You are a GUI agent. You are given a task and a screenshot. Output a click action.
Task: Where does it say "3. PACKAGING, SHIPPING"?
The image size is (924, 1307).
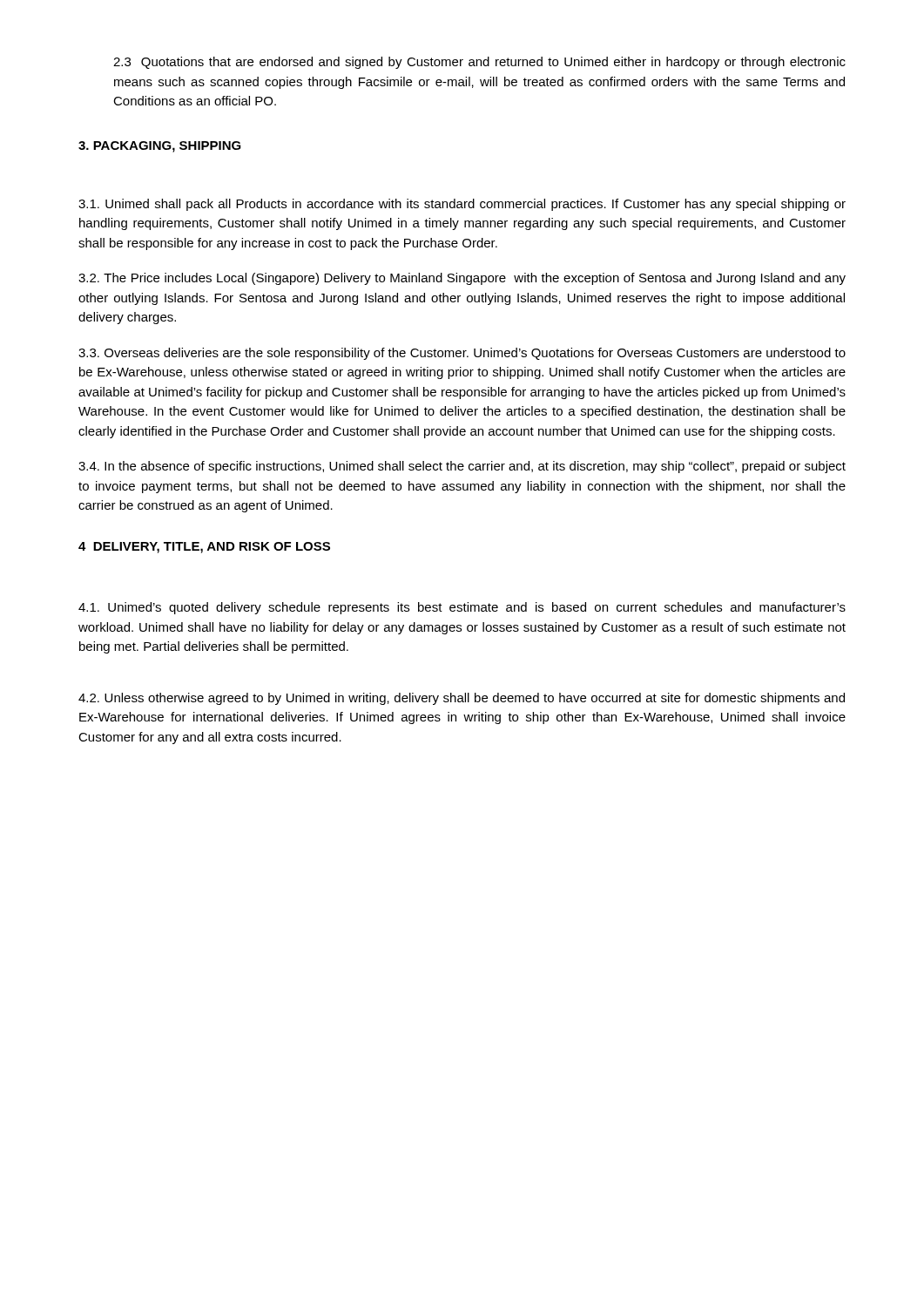[x=160, y=145]
